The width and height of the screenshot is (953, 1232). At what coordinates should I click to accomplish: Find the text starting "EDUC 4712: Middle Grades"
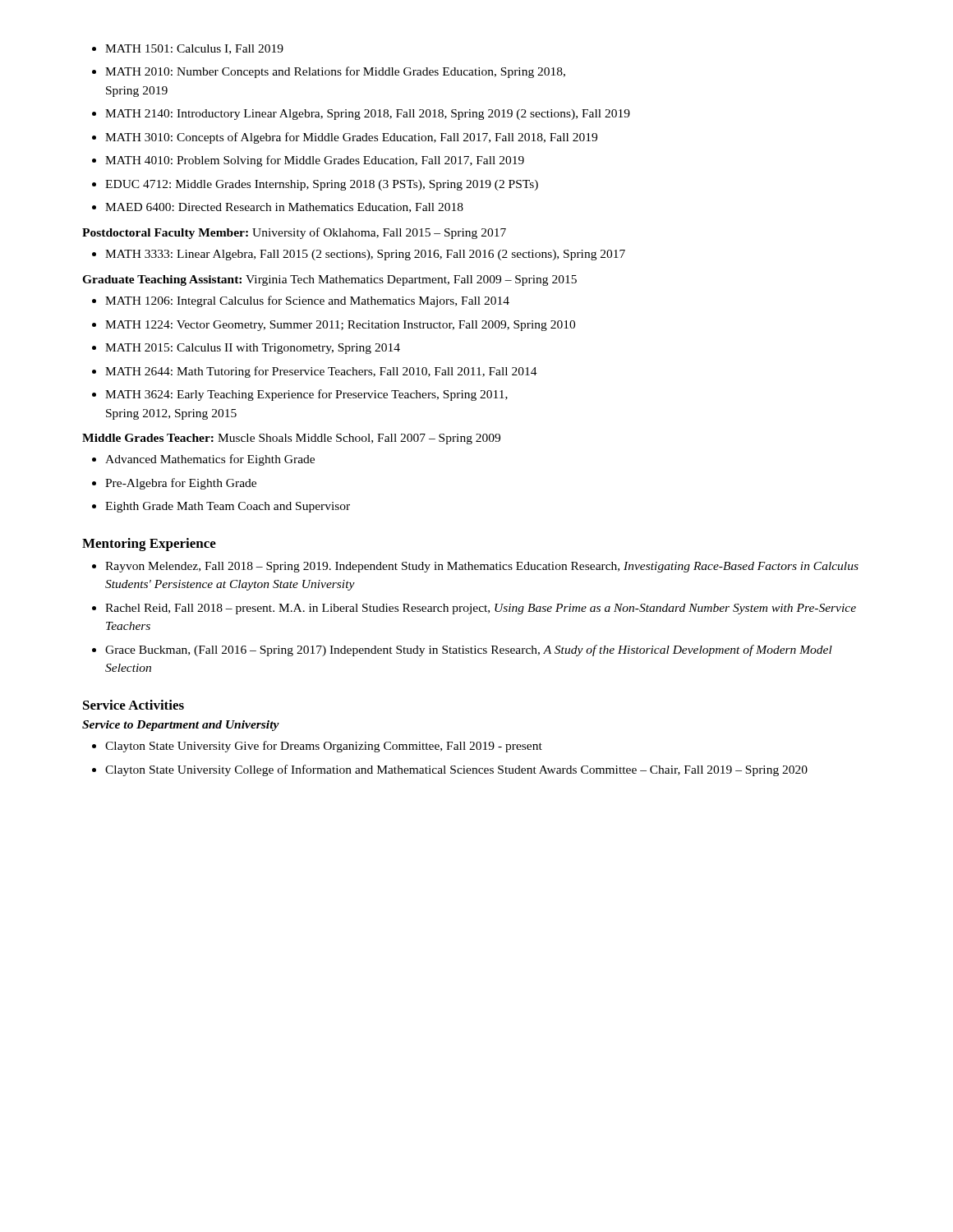pyautogui.click(x=476, y=184)
